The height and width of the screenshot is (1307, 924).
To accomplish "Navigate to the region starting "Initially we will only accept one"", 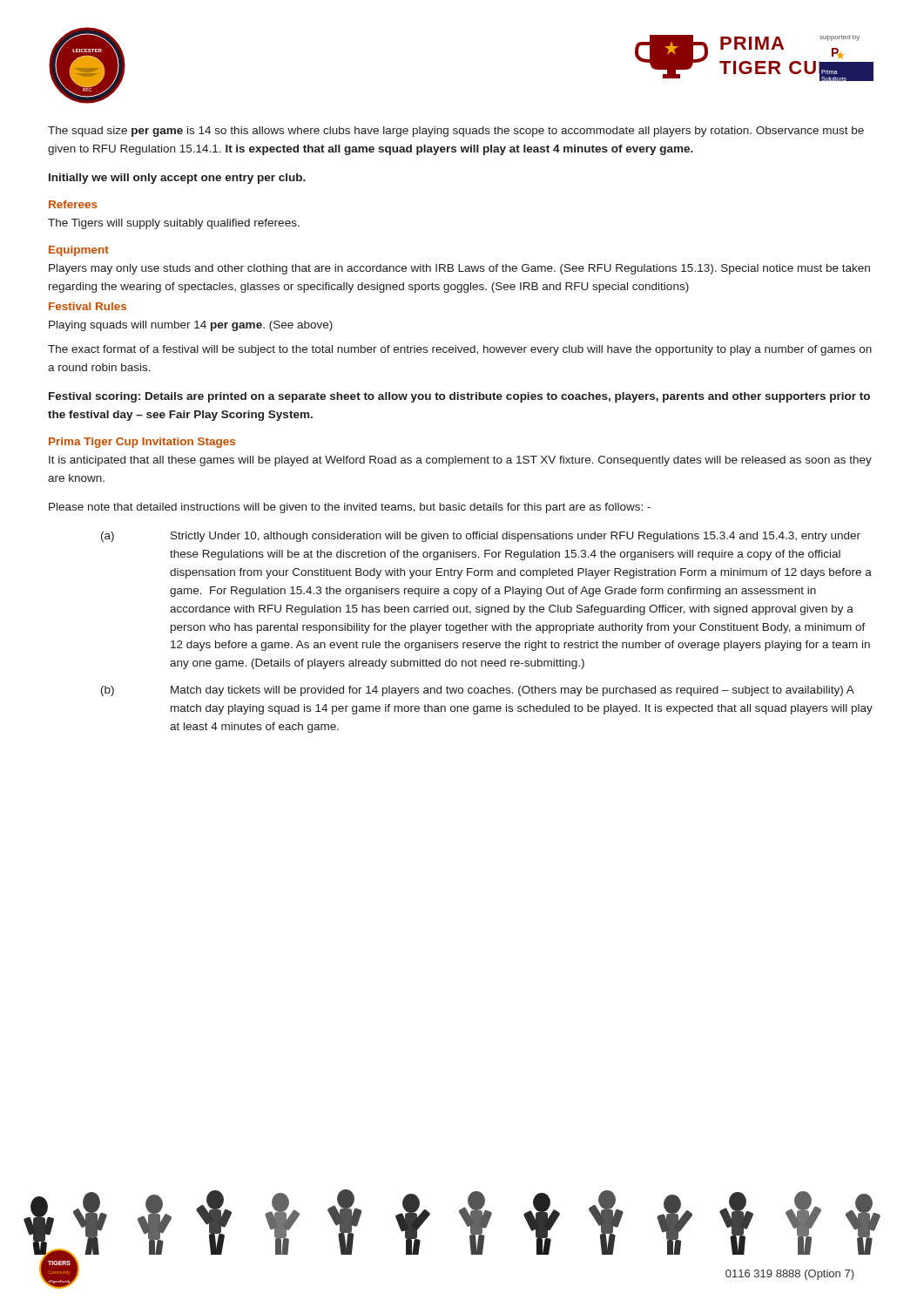I will 177,177.
